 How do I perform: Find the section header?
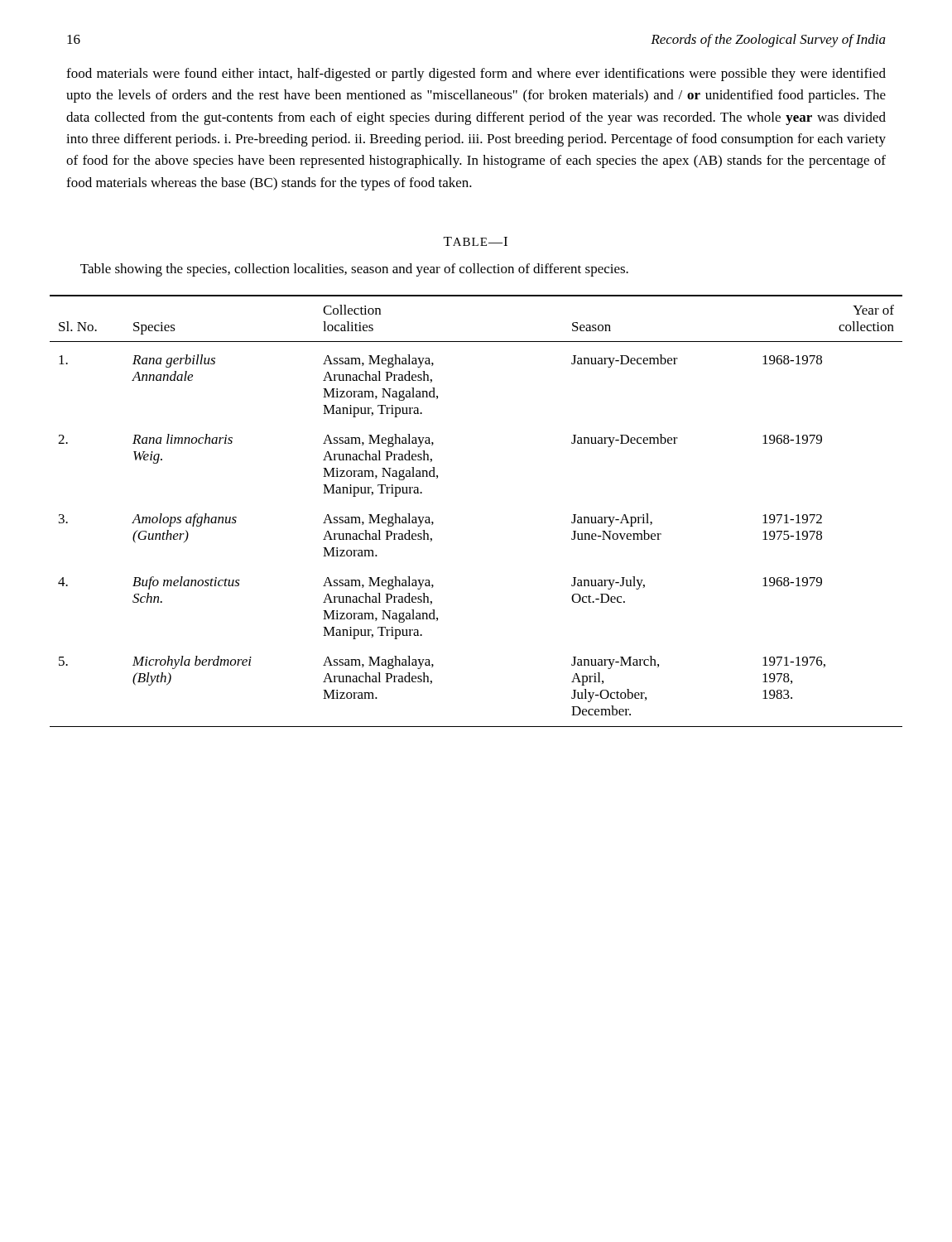click(x=476, y=241)
